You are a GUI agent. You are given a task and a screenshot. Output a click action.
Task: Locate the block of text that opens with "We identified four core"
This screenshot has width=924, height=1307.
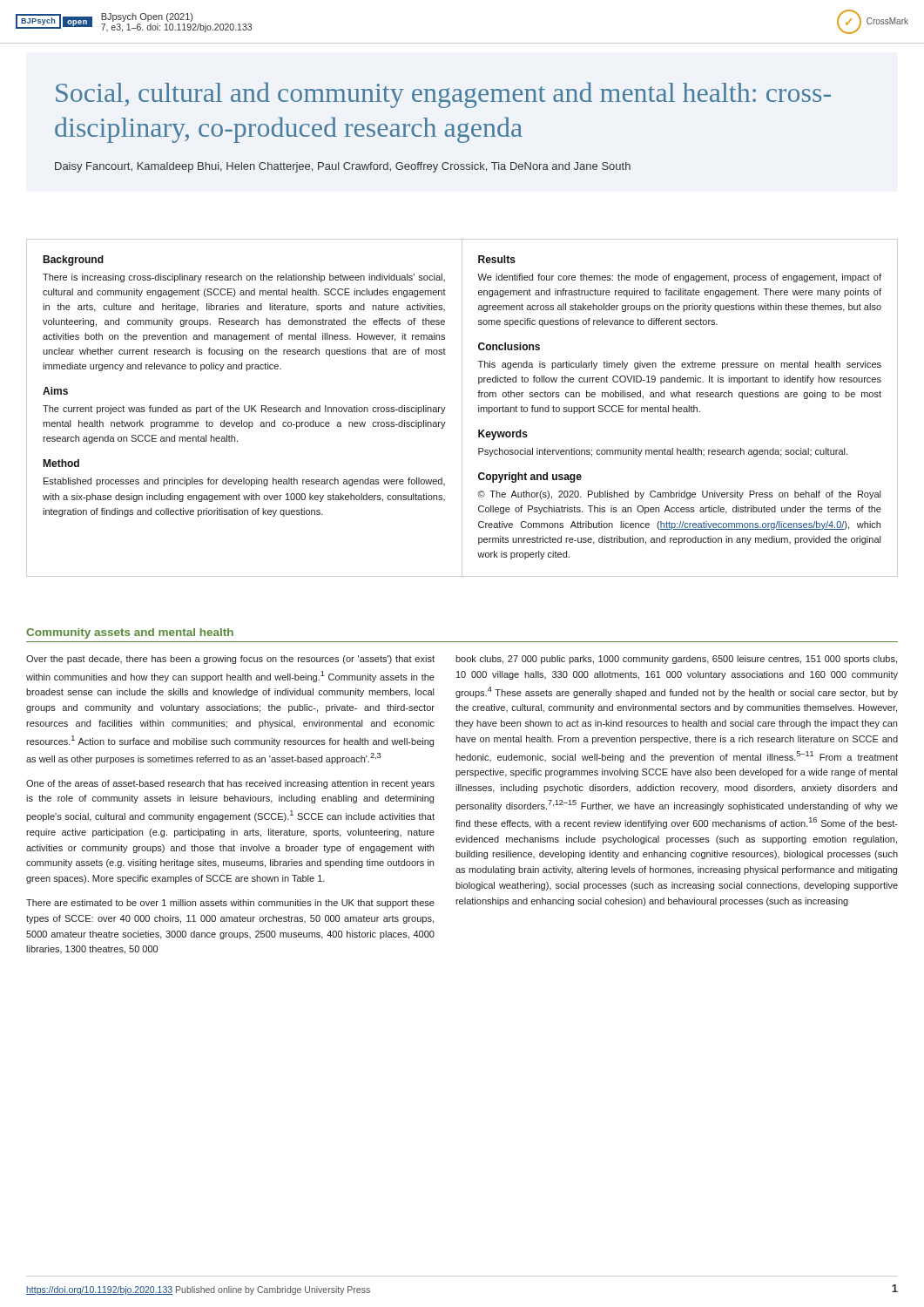coord(680,299)
